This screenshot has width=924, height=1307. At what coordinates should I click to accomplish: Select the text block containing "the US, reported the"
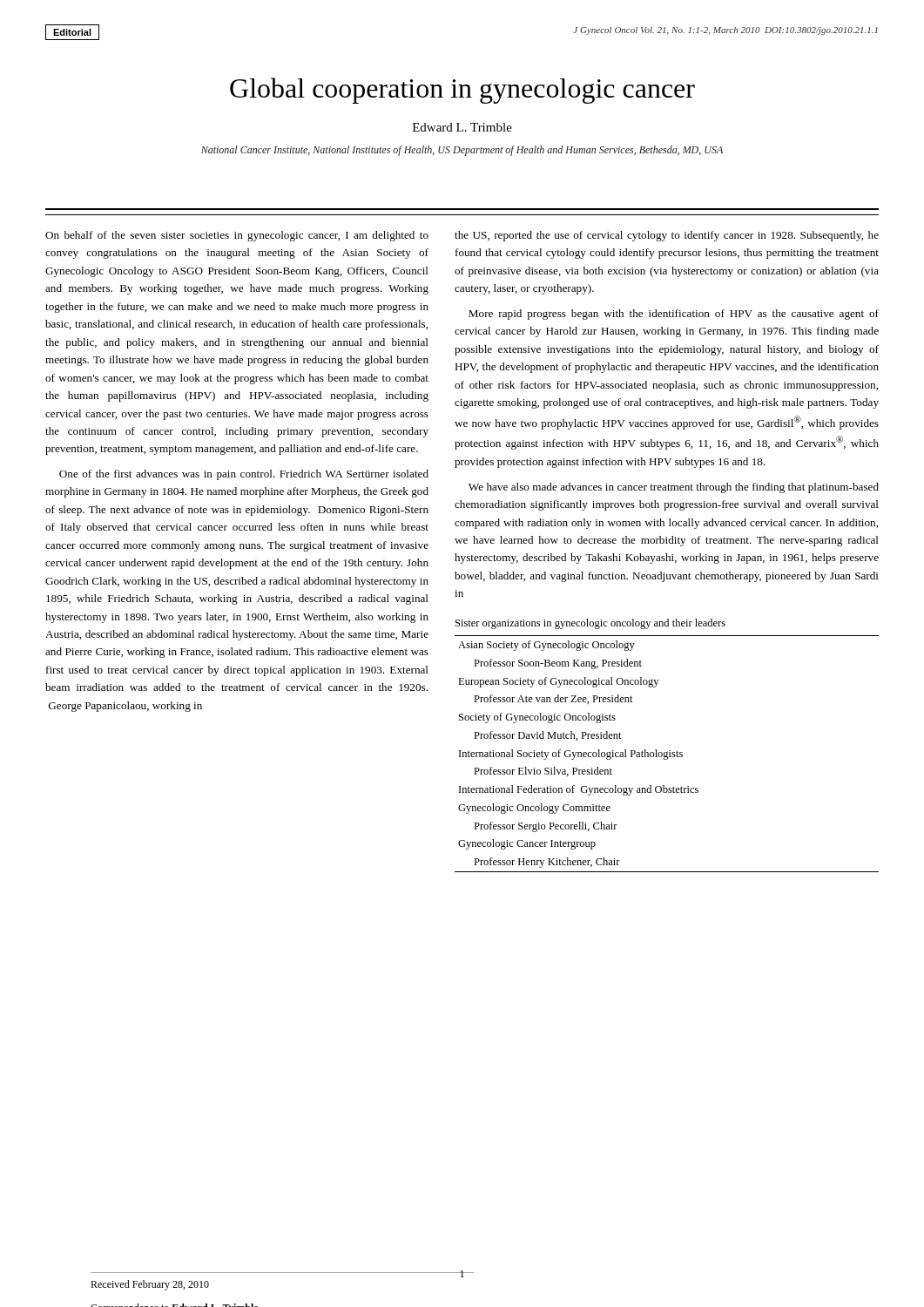point(667,415)
